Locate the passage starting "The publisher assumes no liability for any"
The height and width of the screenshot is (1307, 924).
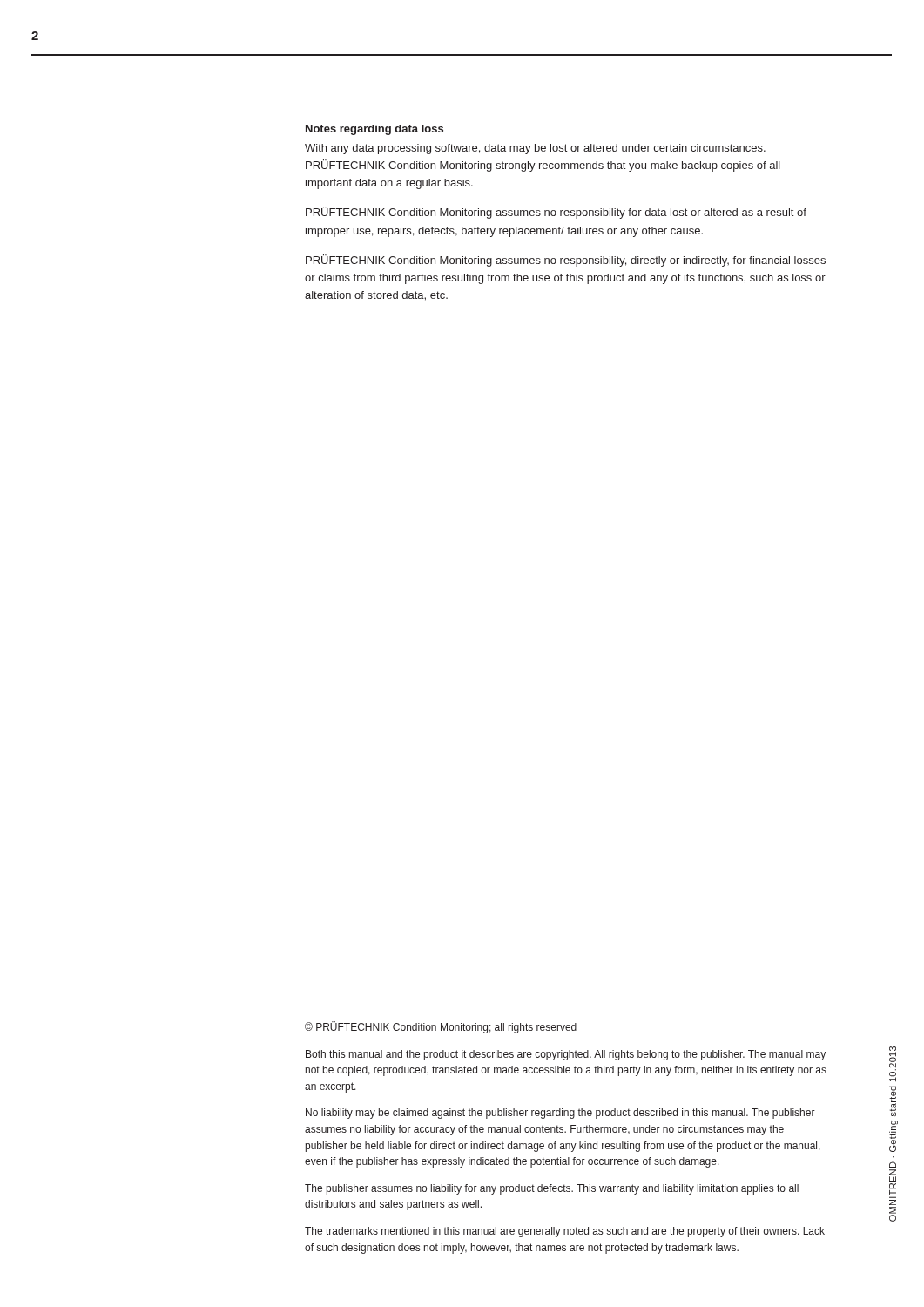(552, 1196)
